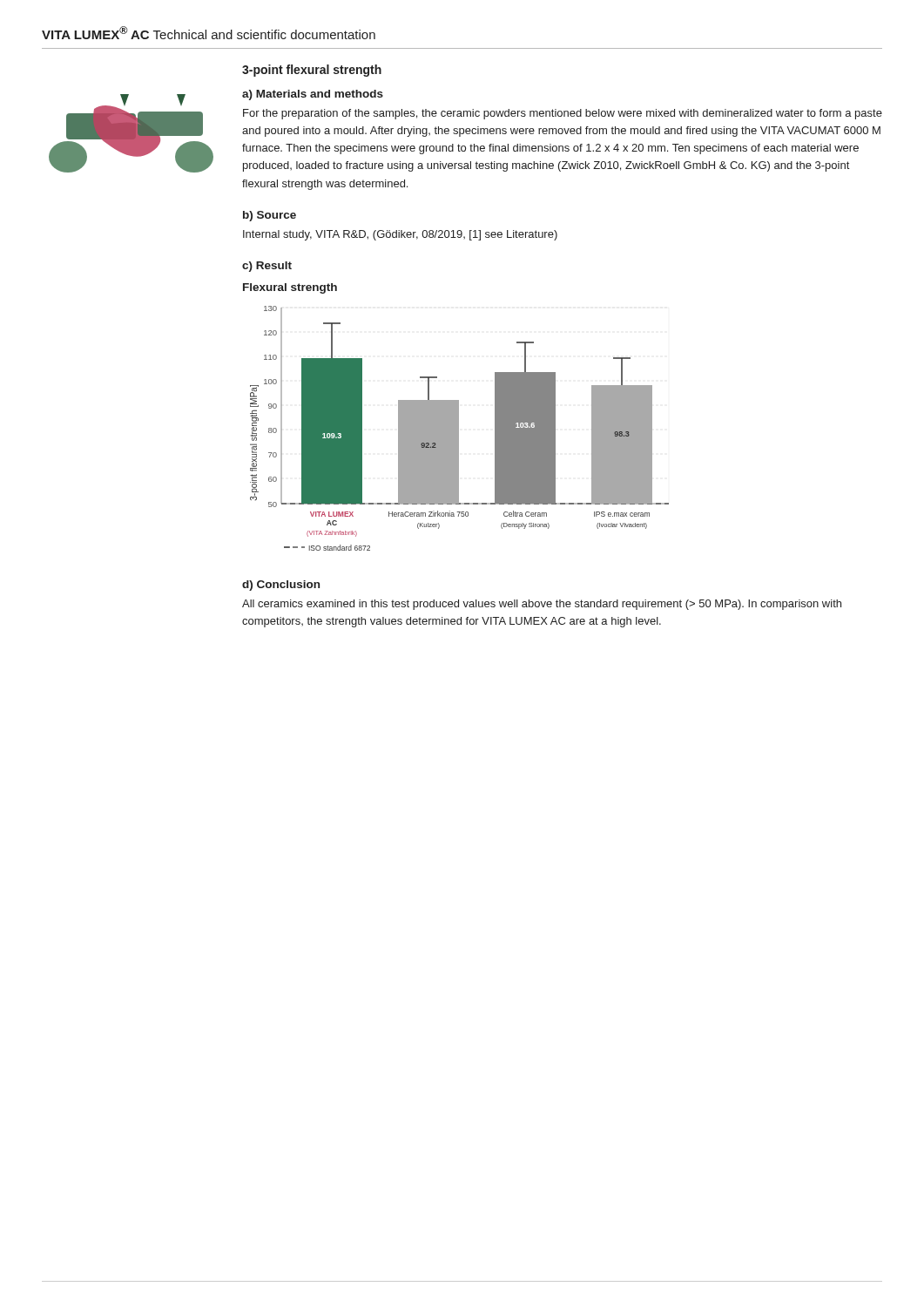Find the section header containing "c) Result"
This screenshot has height=1307, width=924.
tap(267, 265)
